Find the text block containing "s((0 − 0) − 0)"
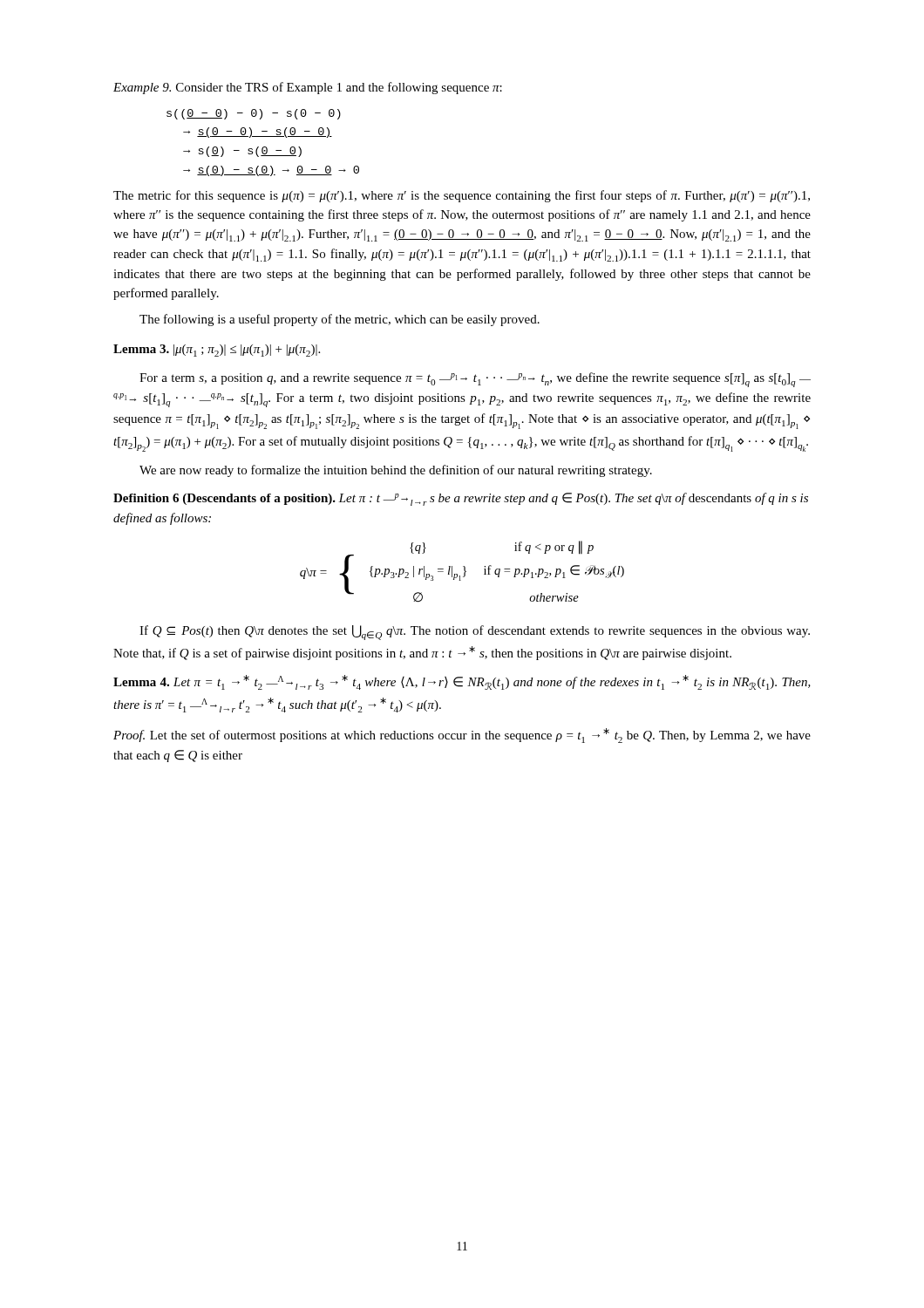The image size is (924, 1308). [x=263, y=143]
